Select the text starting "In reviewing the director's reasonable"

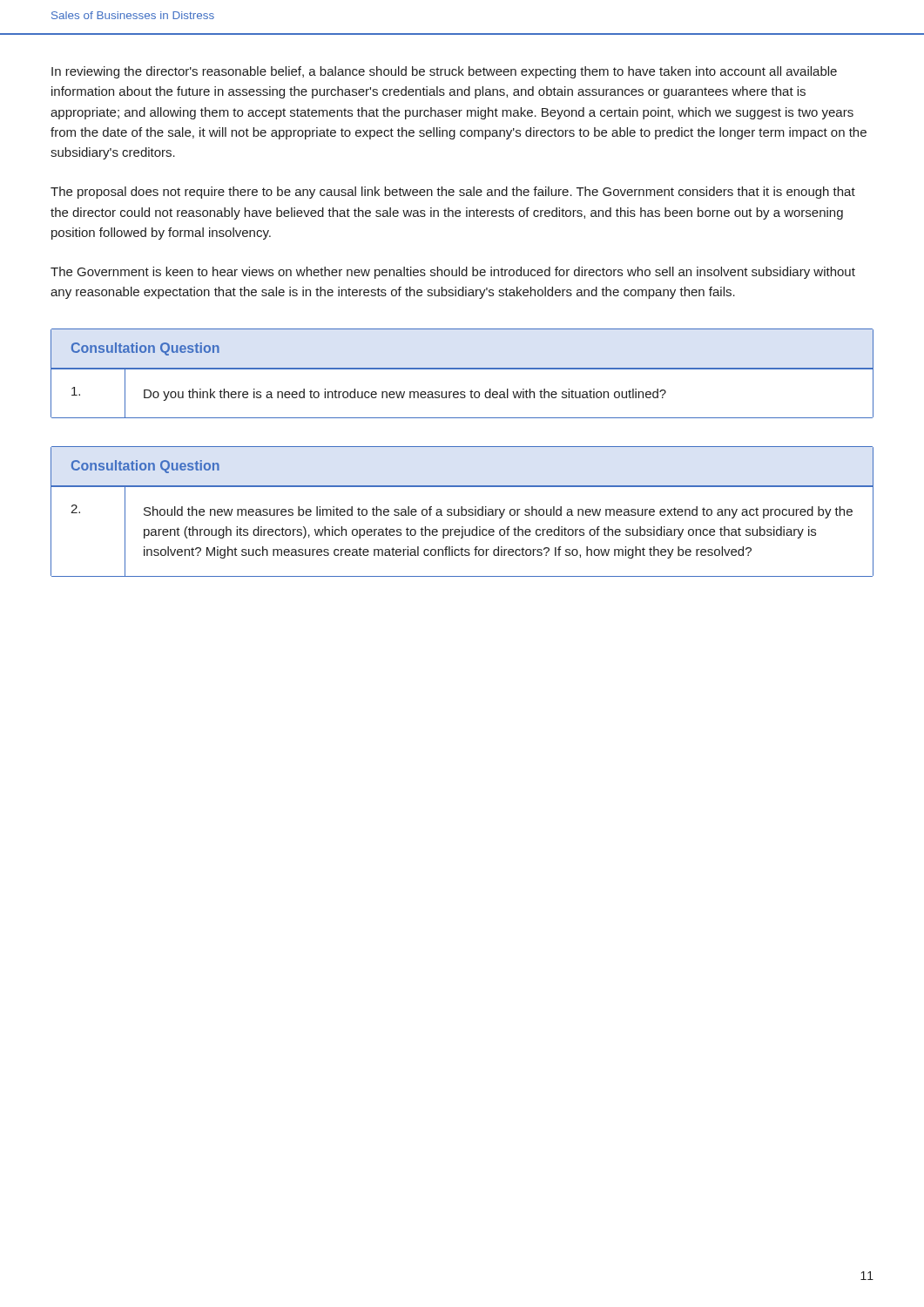459,112
